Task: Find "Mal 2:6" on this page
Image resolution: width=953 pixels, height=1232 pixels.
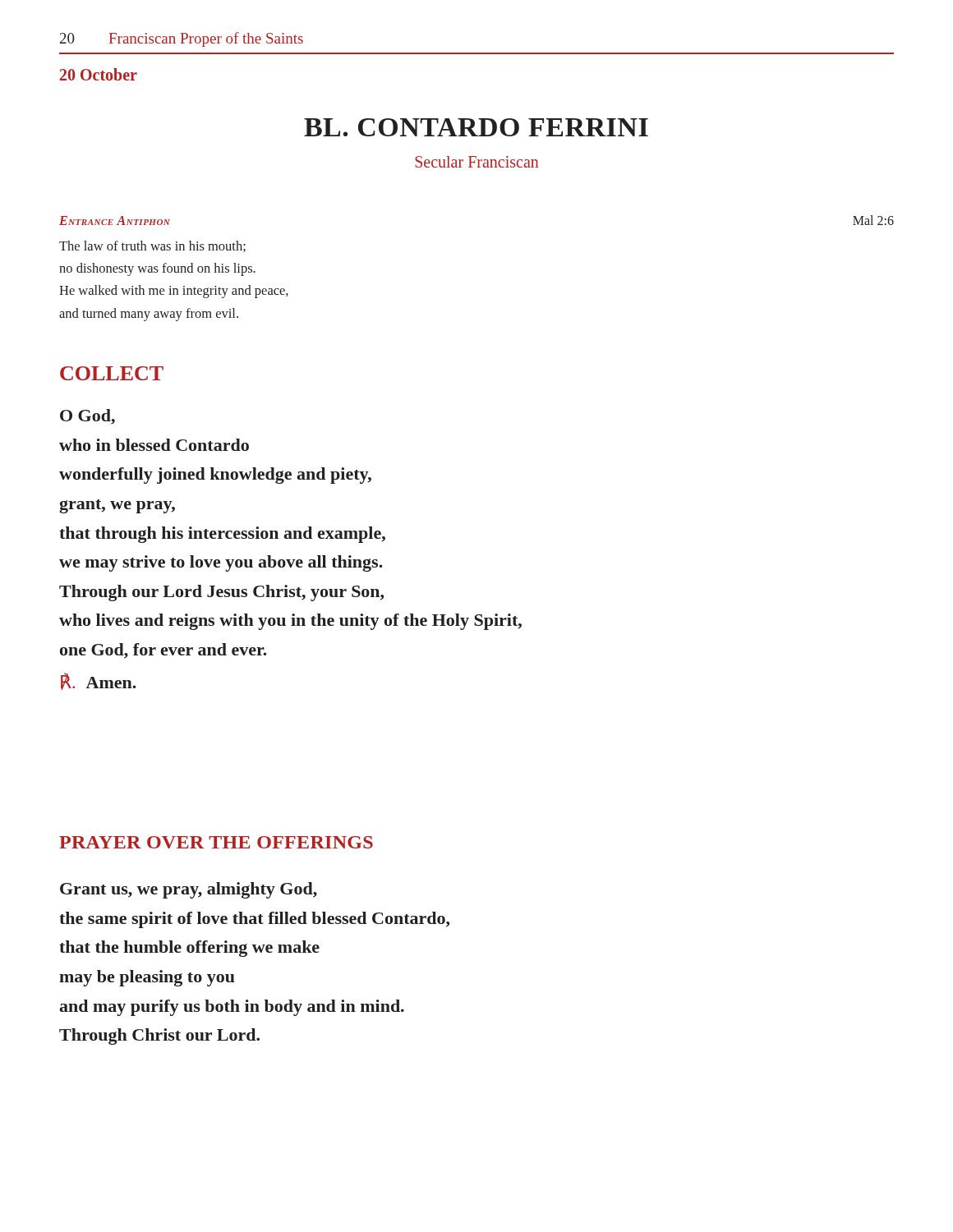Action: click(873, 221)
